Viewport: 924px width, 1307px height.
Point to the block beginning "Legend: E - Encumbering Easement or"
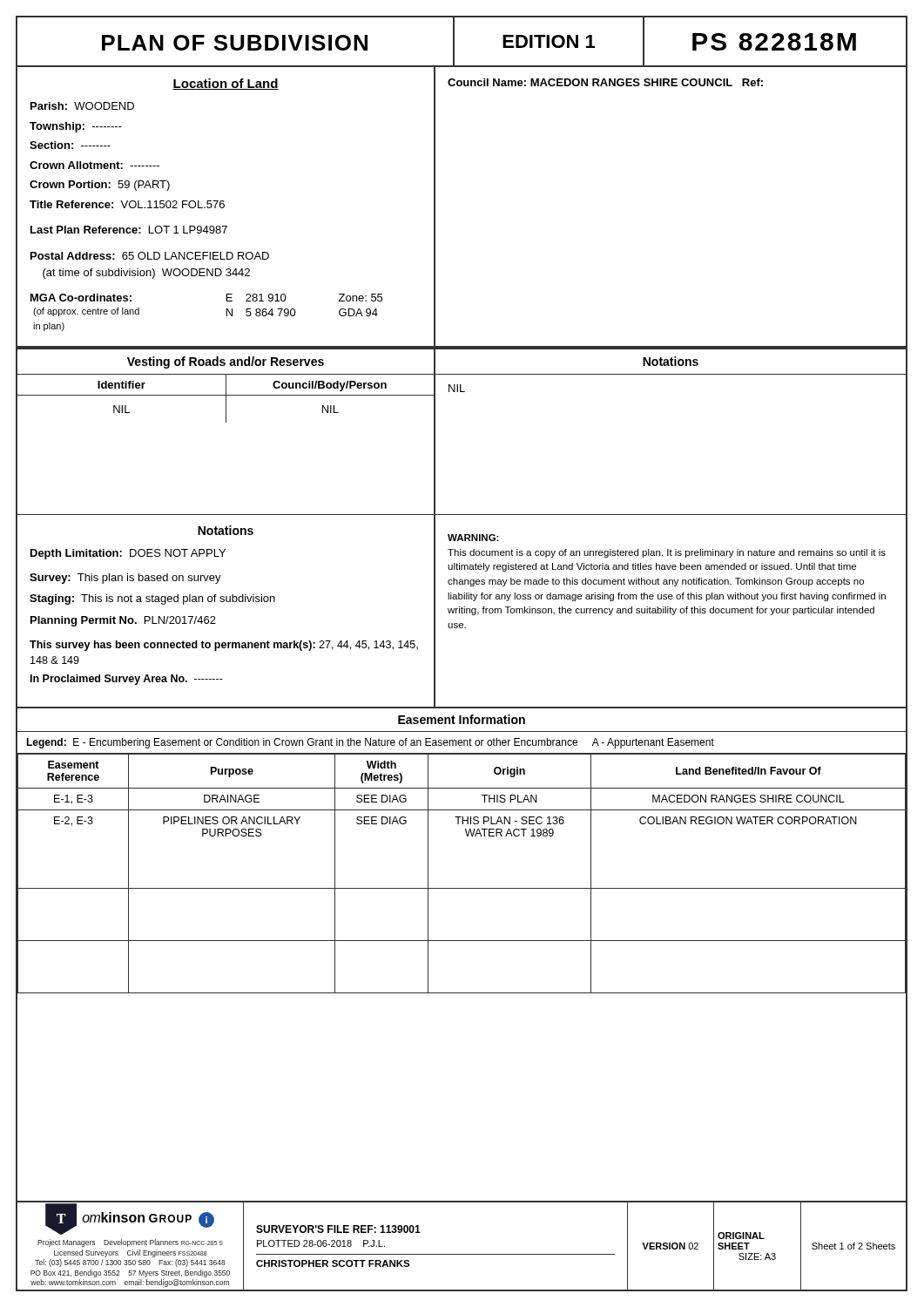[370, 742]
